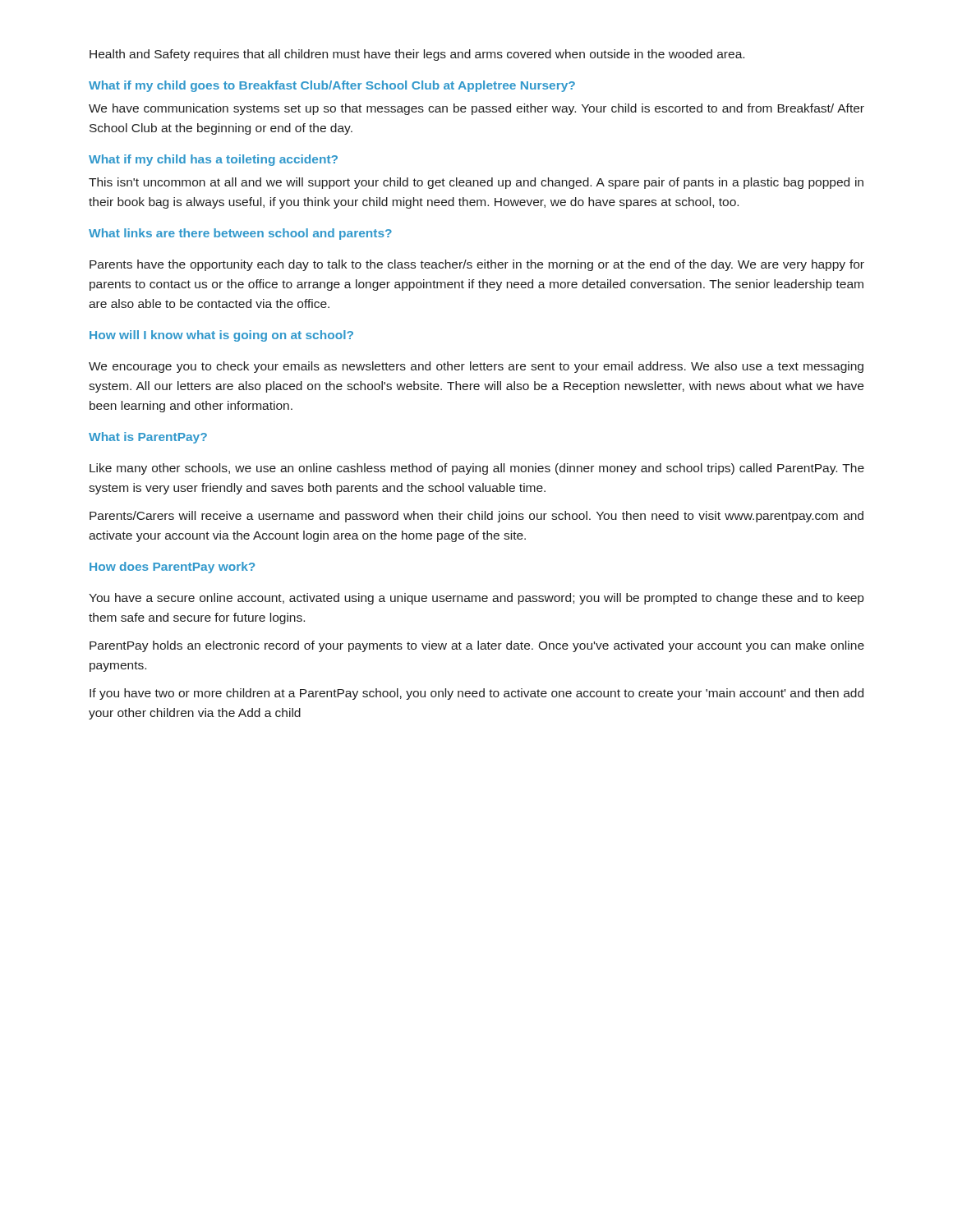Click on the text block that says "Like many other"
This screenshot has width=953, height=1232.
pyautogui.click(x=476, y=478)
